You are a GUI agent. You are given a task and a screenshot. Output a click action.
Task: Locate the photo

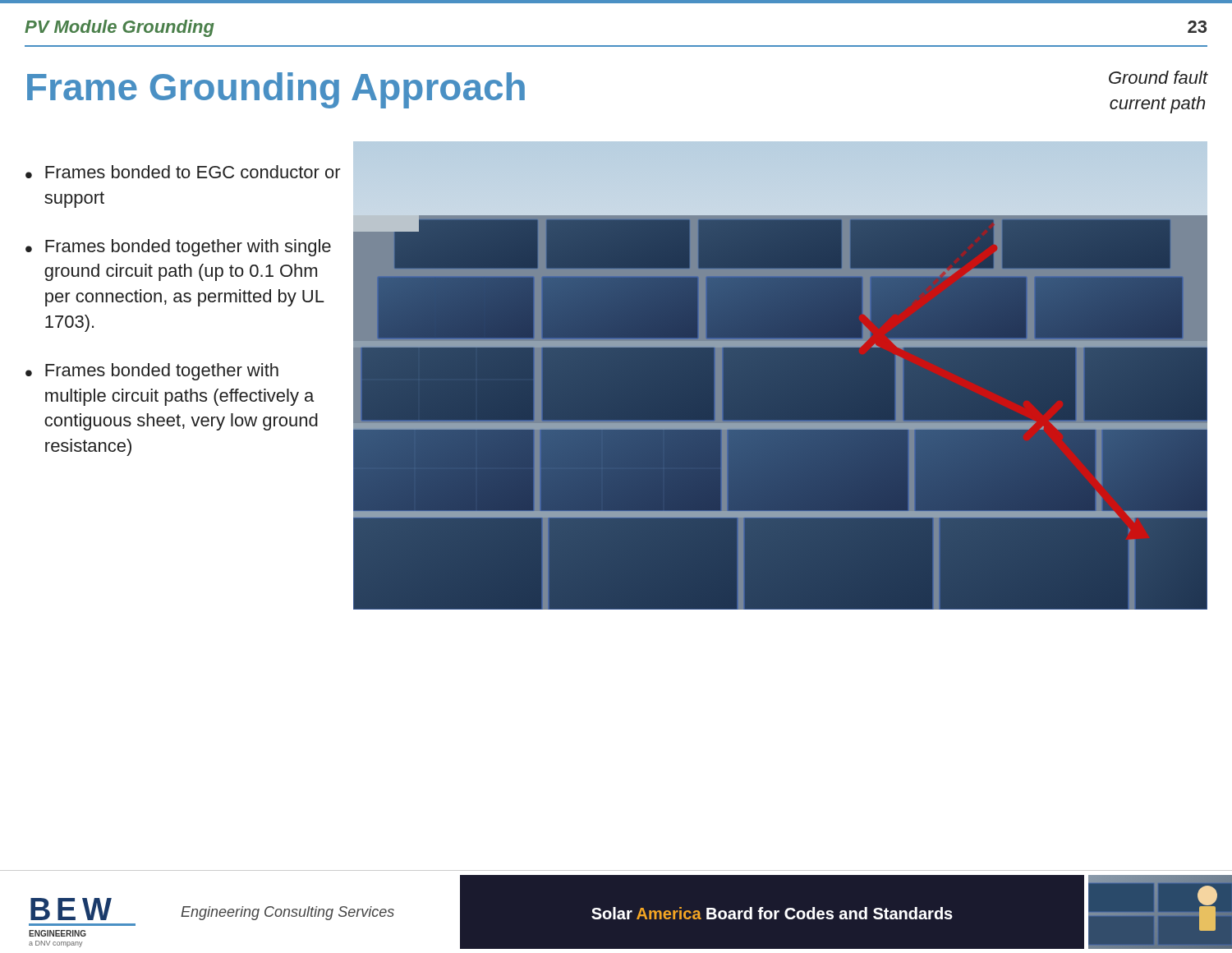[780, 375]
